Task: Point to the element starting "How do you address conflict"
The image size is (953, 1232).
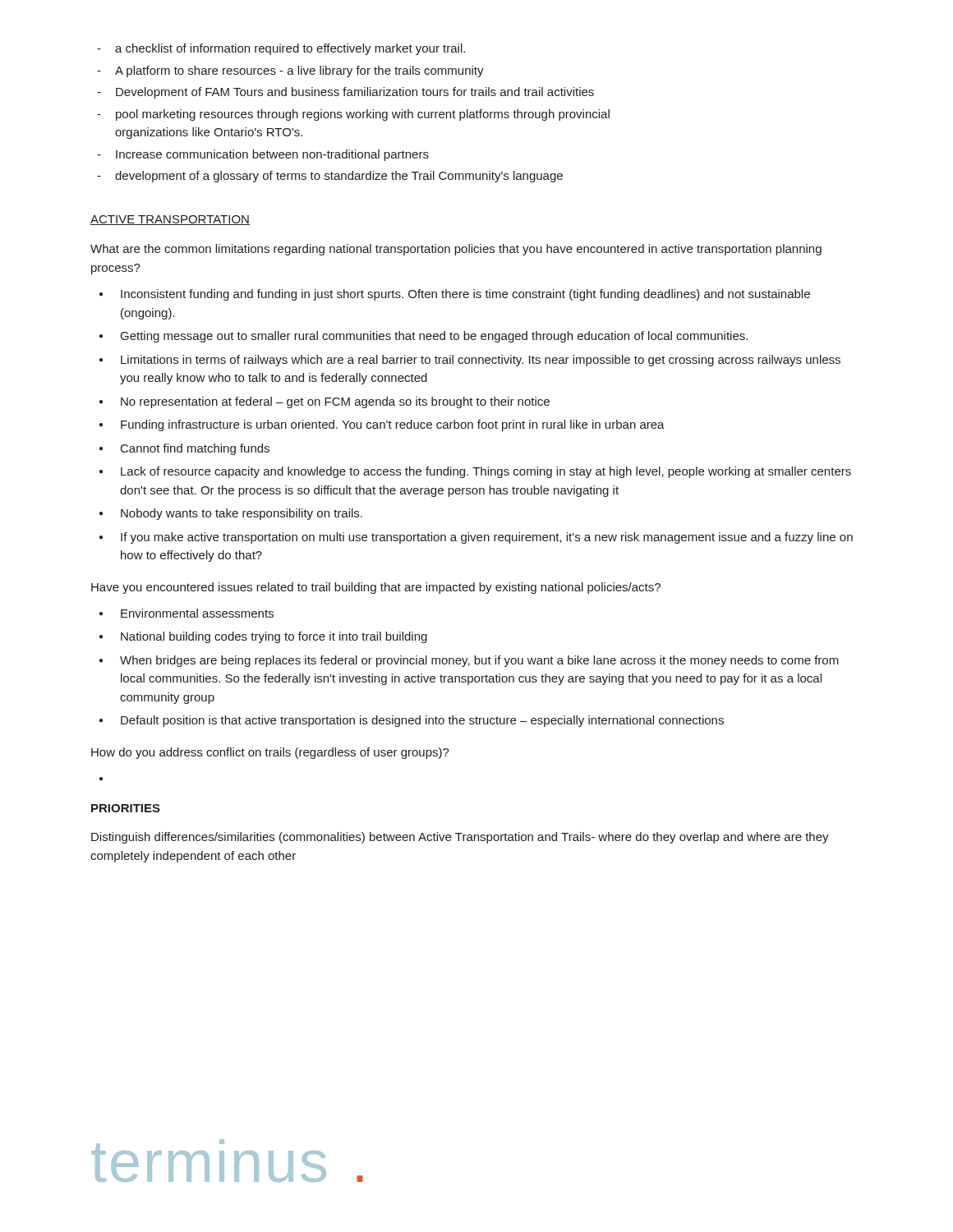Action: coord(270,753)
